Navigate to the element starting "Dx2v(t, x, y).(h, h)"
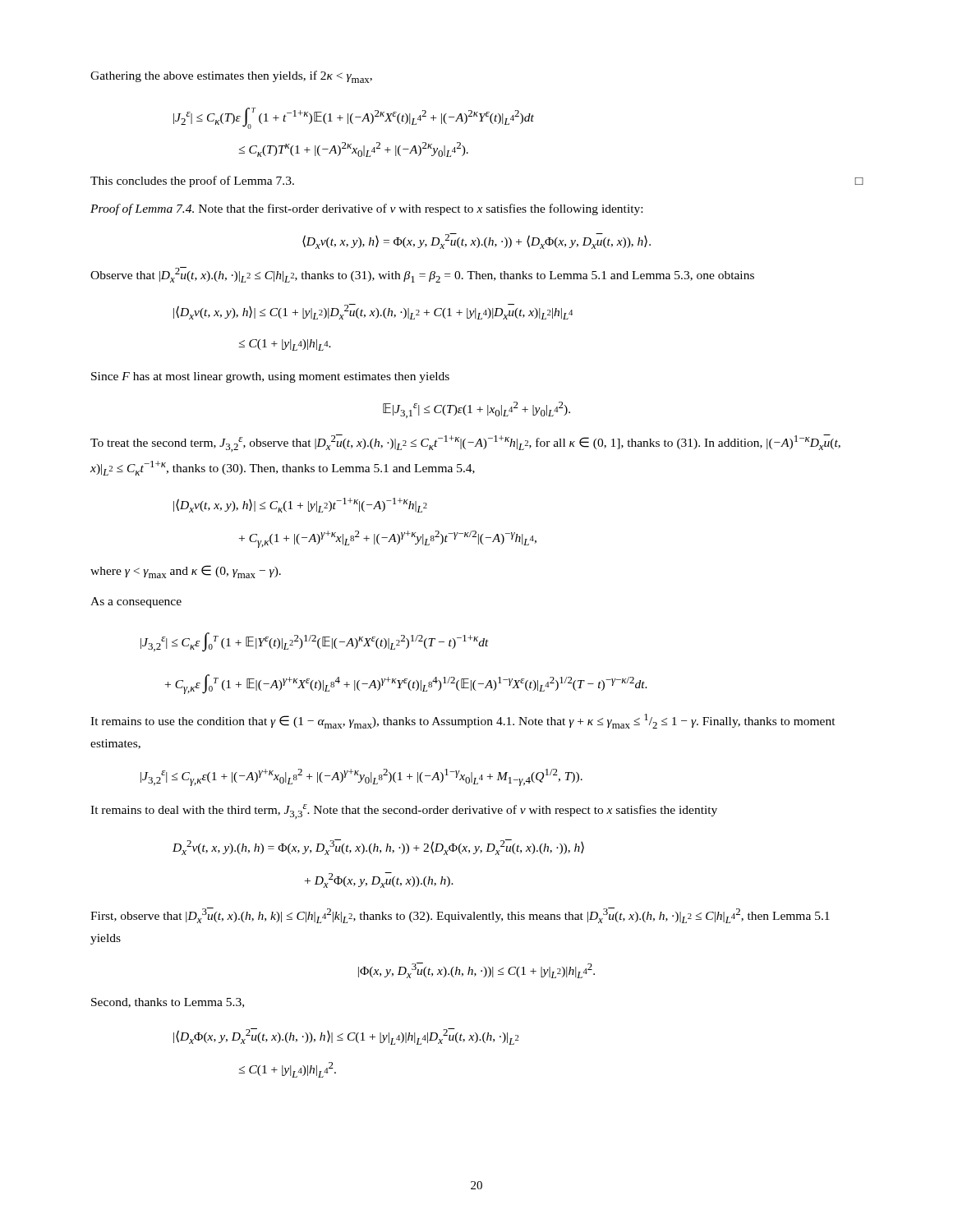The width and height of the screenshot is (953, 1232). 379,864
